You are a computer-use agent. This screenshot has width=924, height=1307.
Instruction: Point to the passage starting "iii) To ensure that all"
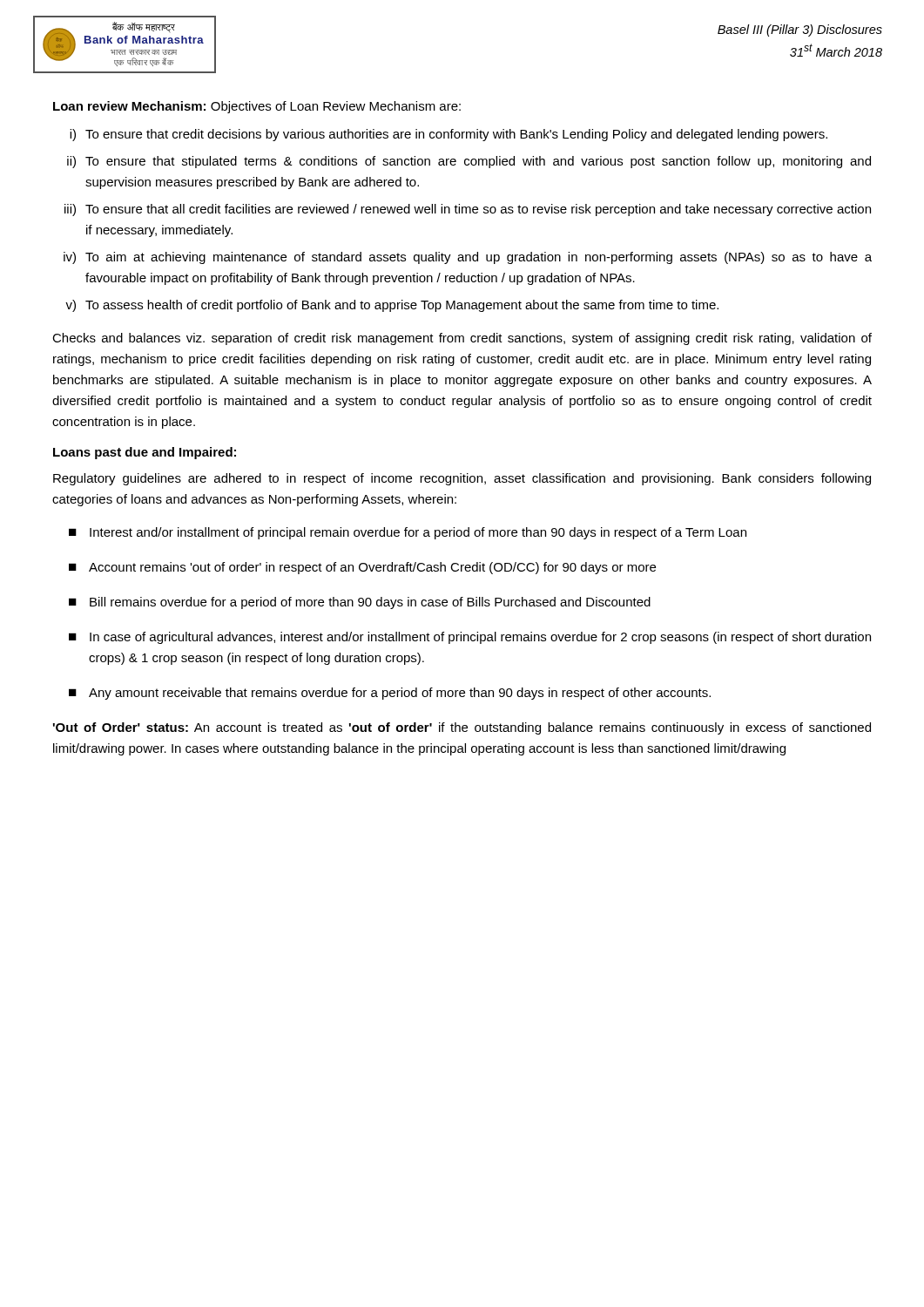click(x=462, y=220)
